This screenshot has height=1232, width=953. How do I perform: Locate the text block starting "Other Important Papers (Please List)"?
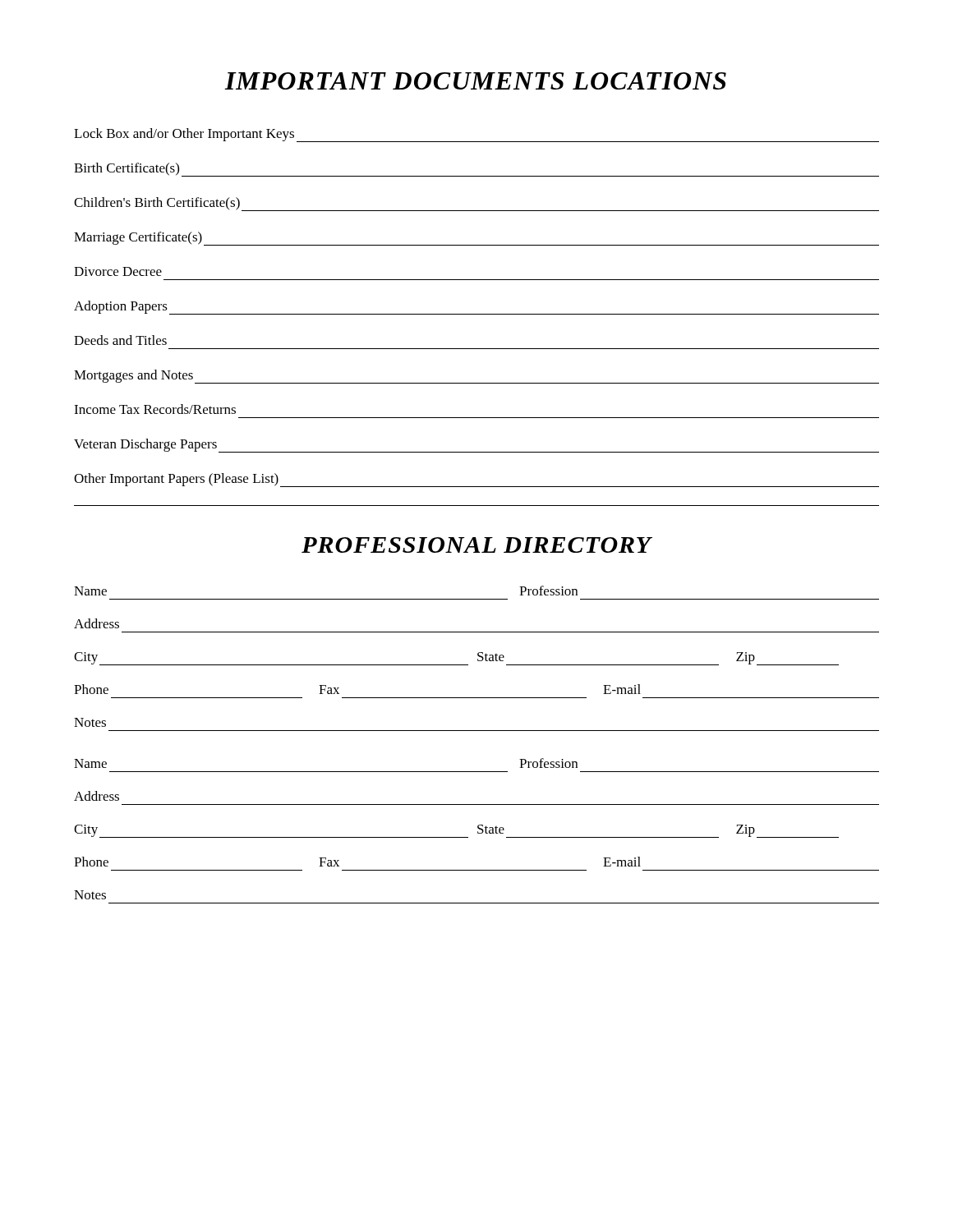pyautogui.click(x=476, y=479)
